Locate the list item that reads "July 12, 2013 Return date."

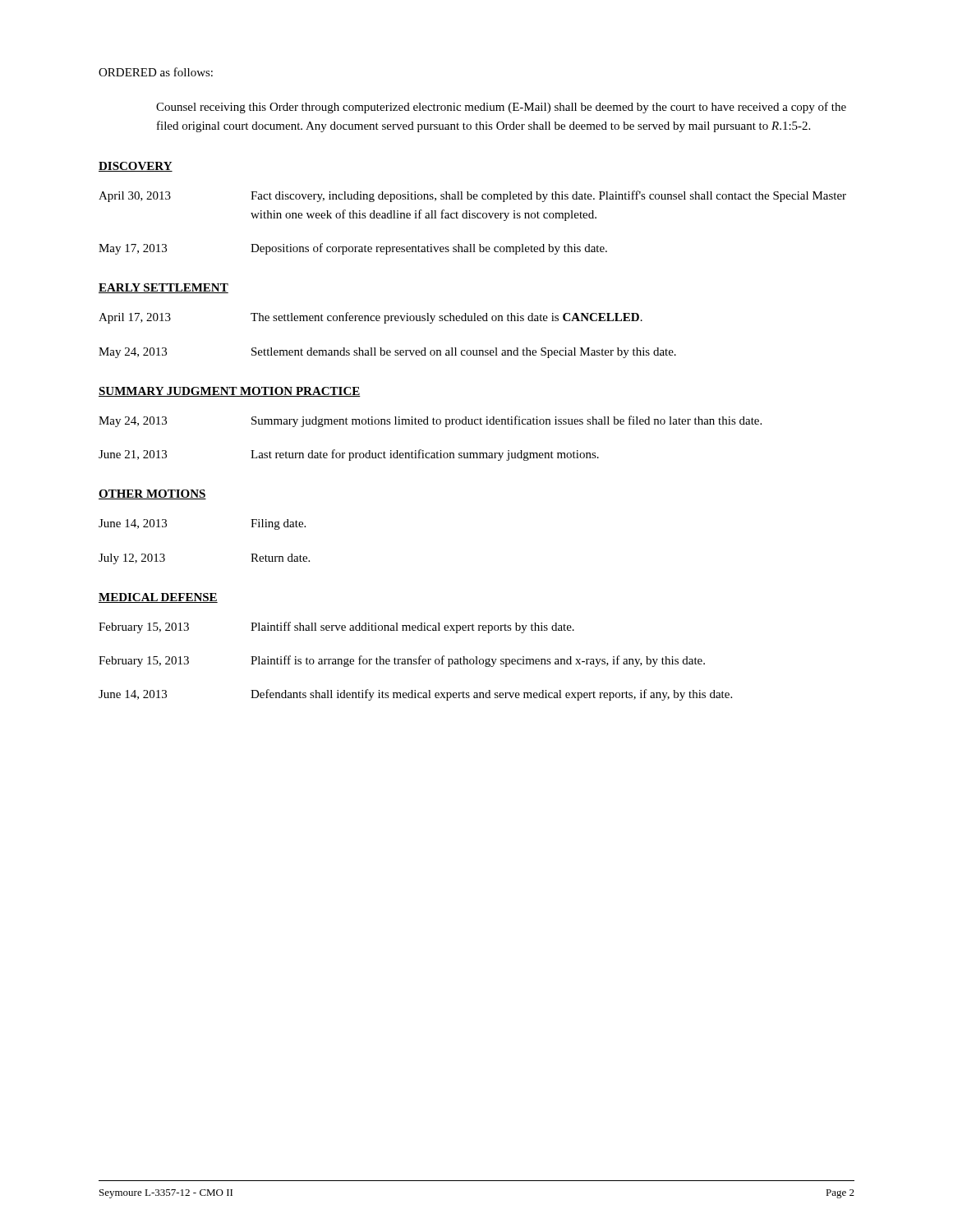131,559
